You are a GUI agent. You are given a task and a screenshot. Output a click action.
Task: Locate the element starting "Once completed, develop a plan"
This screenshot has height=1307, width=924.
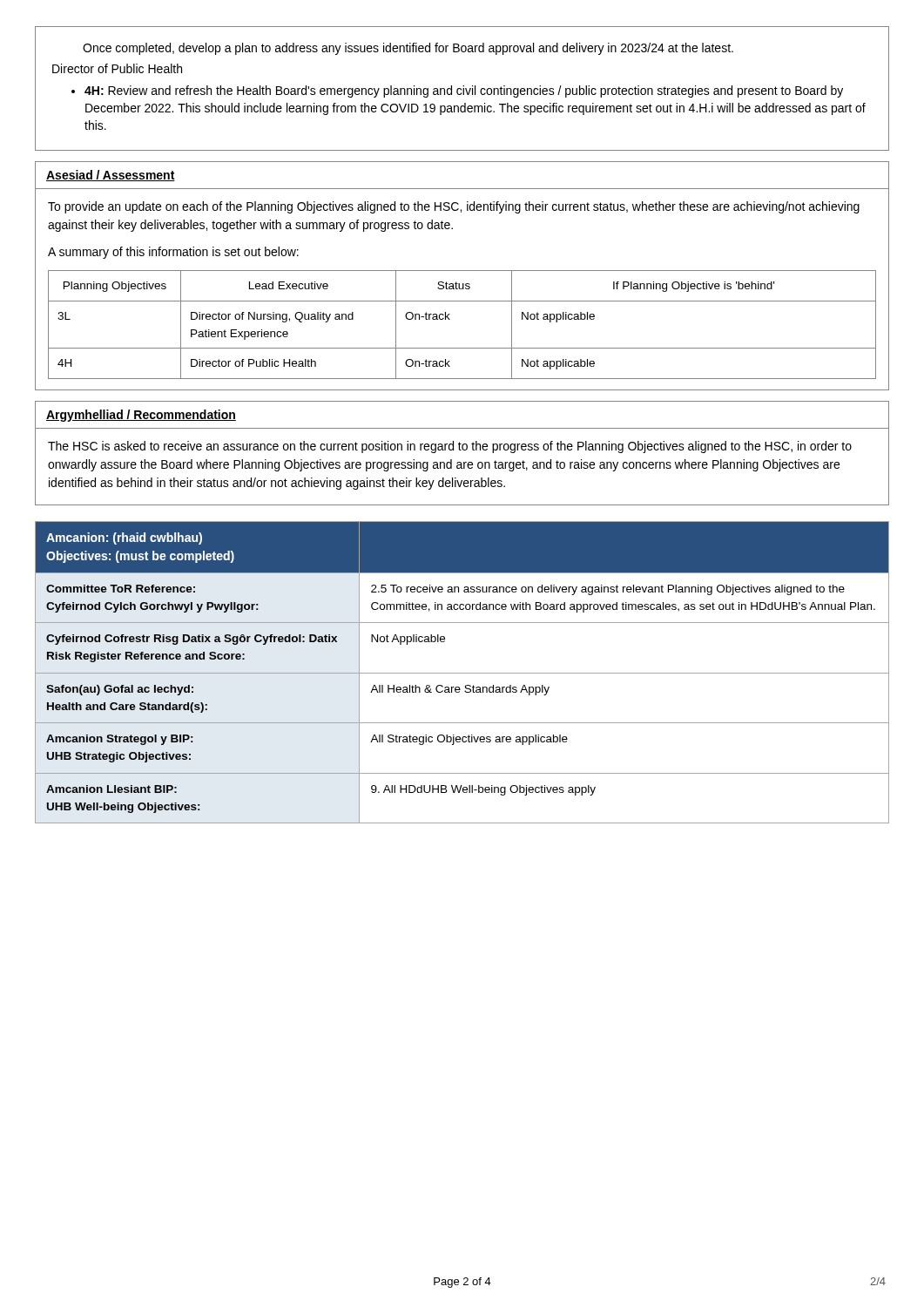tap(462, 87)
